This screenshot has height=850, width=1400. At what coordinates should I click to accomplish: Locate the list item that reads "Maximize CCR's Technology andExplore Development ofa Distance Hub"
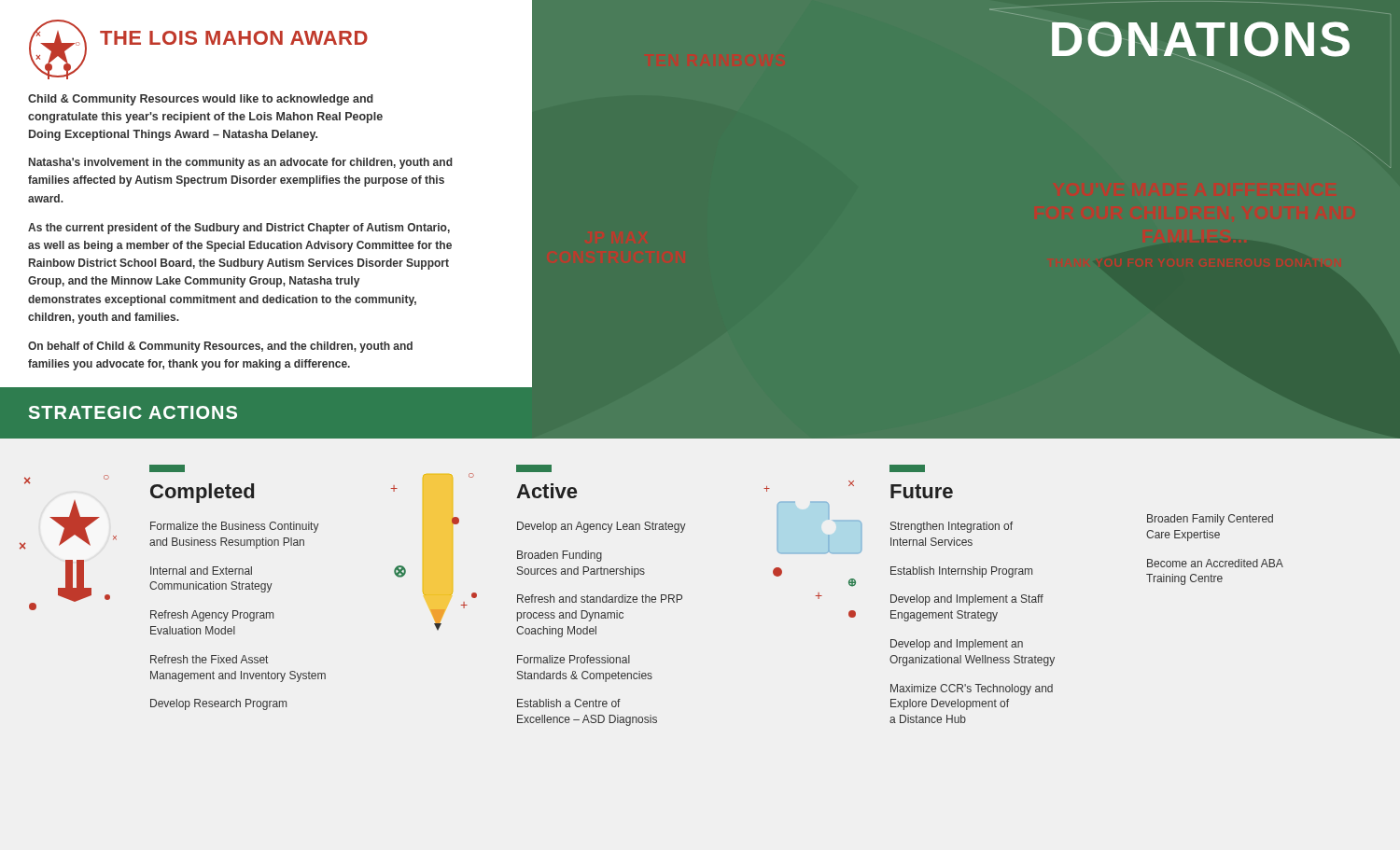[971, 704]
